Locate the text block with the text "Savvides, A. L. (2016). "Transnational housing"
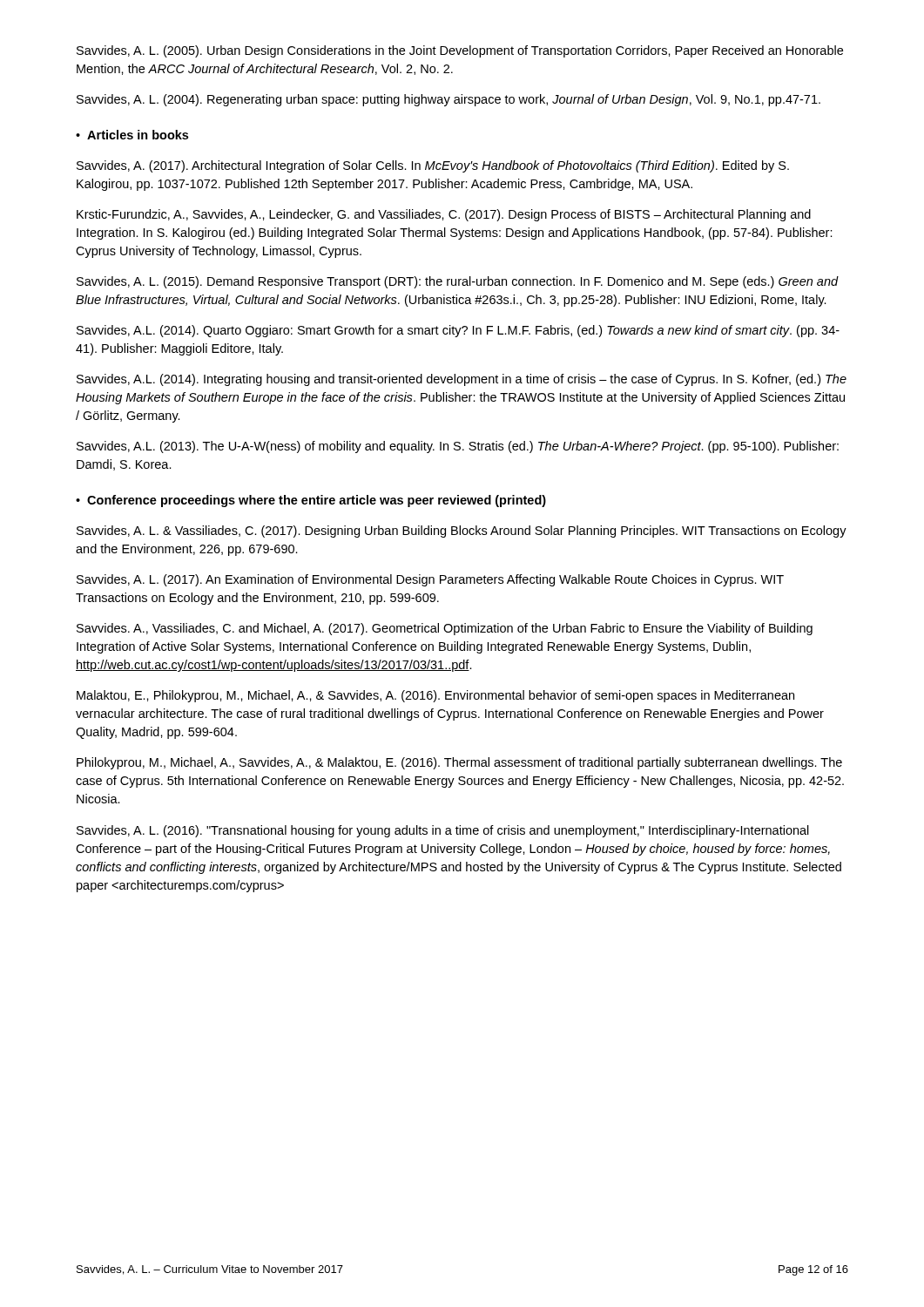Viewport: 924px width, 1307px height. (x=459, y=857)
